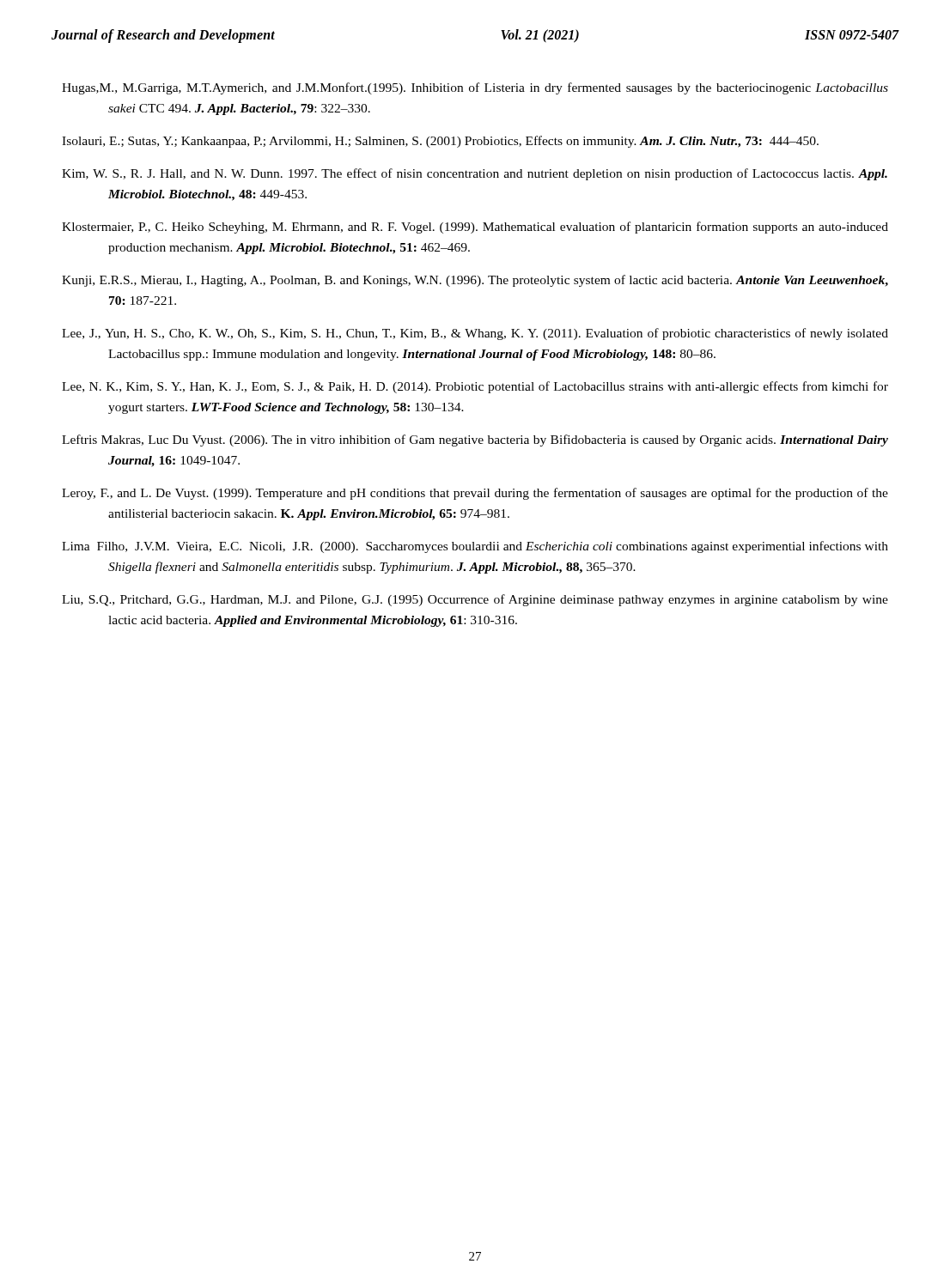Select the block starting "Klostermaier, P., C."
Viewport: 950px width, 1288px height.
pyautogui.click(x=475, y=237)
